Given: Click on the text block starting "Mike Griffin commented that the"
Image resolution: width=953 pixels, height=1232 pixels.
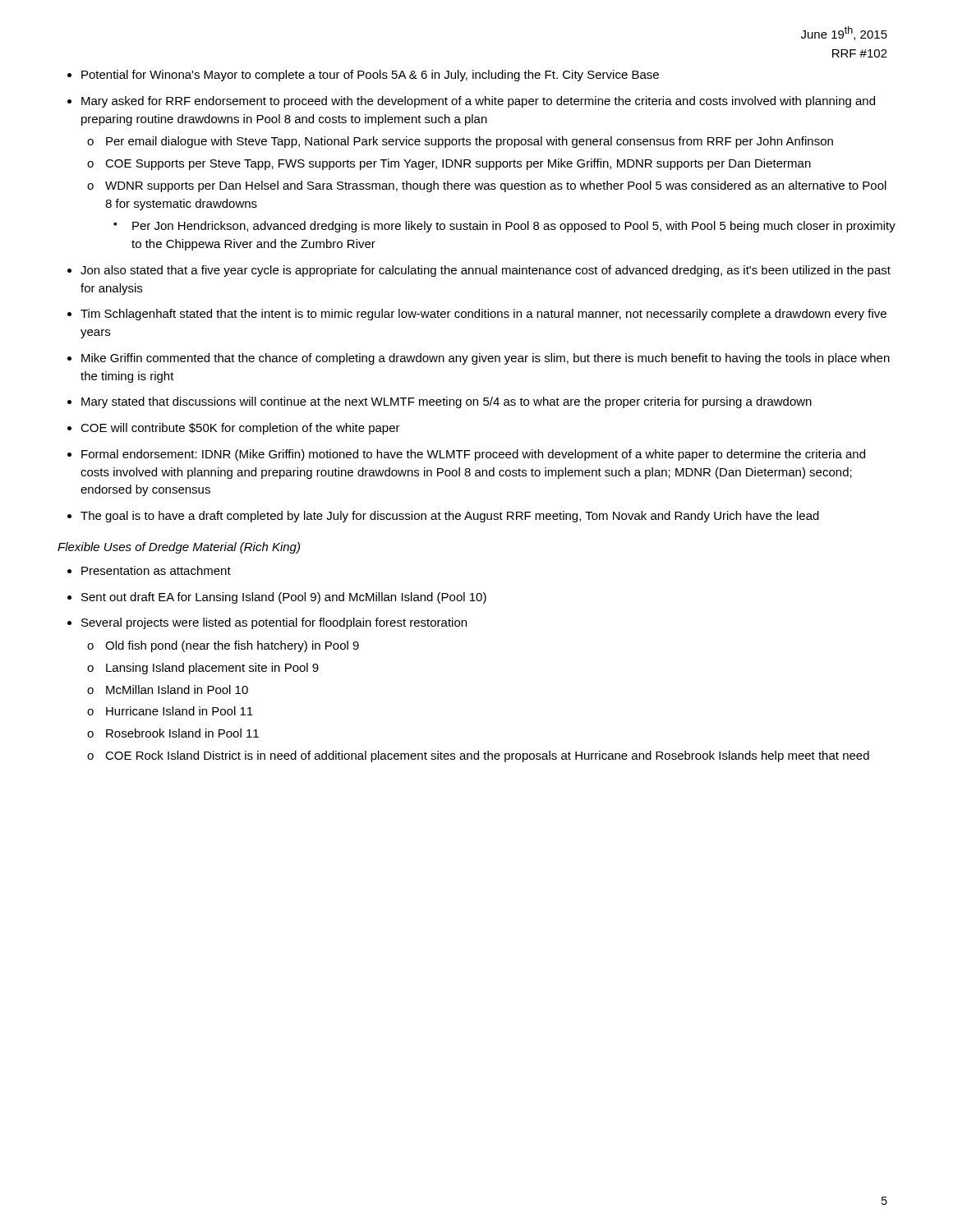Looking at the screenshot, I should click(485, 366).
